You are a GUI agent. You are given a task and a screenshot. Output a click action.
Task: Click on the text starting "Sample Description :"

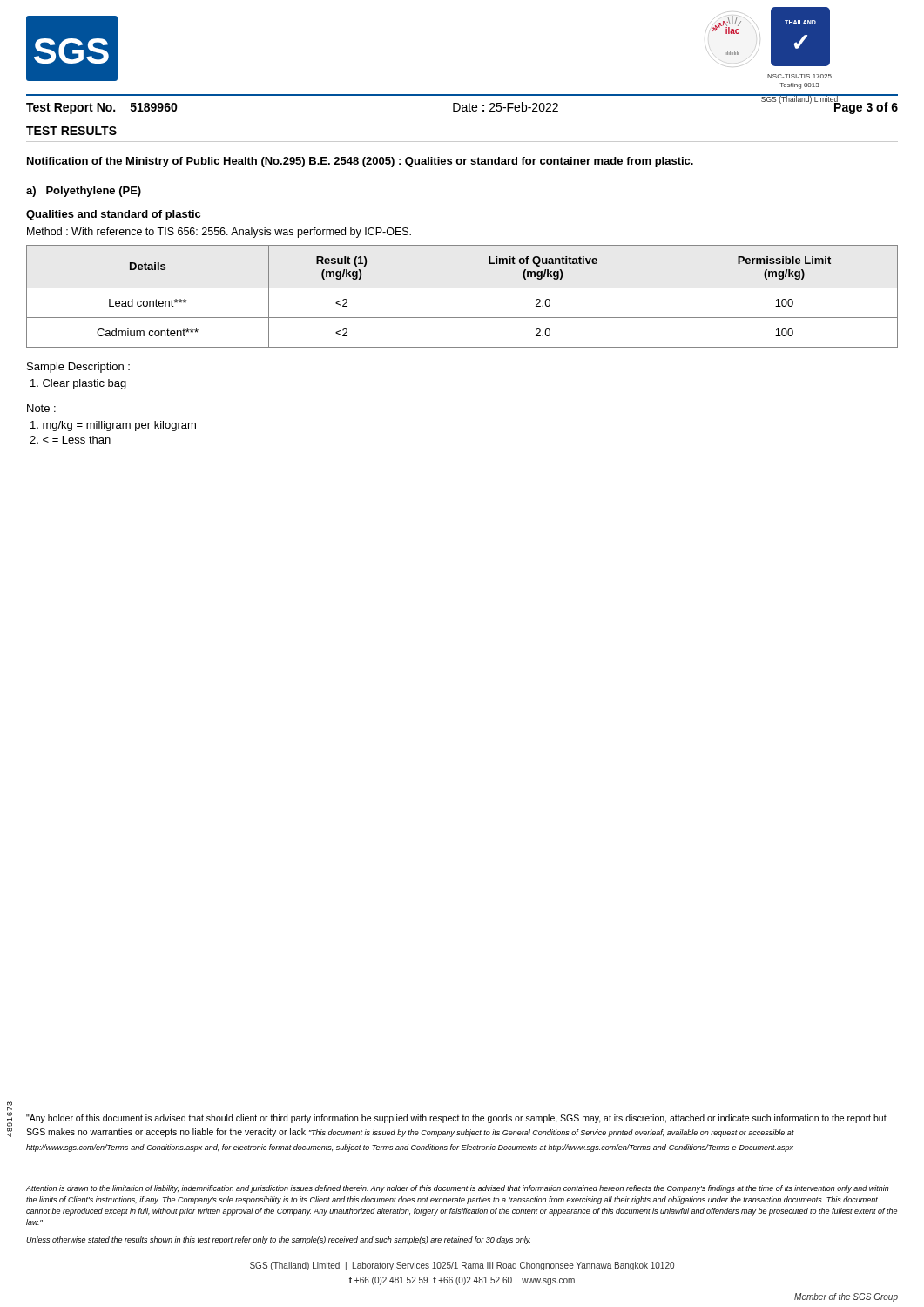[78, 366]
